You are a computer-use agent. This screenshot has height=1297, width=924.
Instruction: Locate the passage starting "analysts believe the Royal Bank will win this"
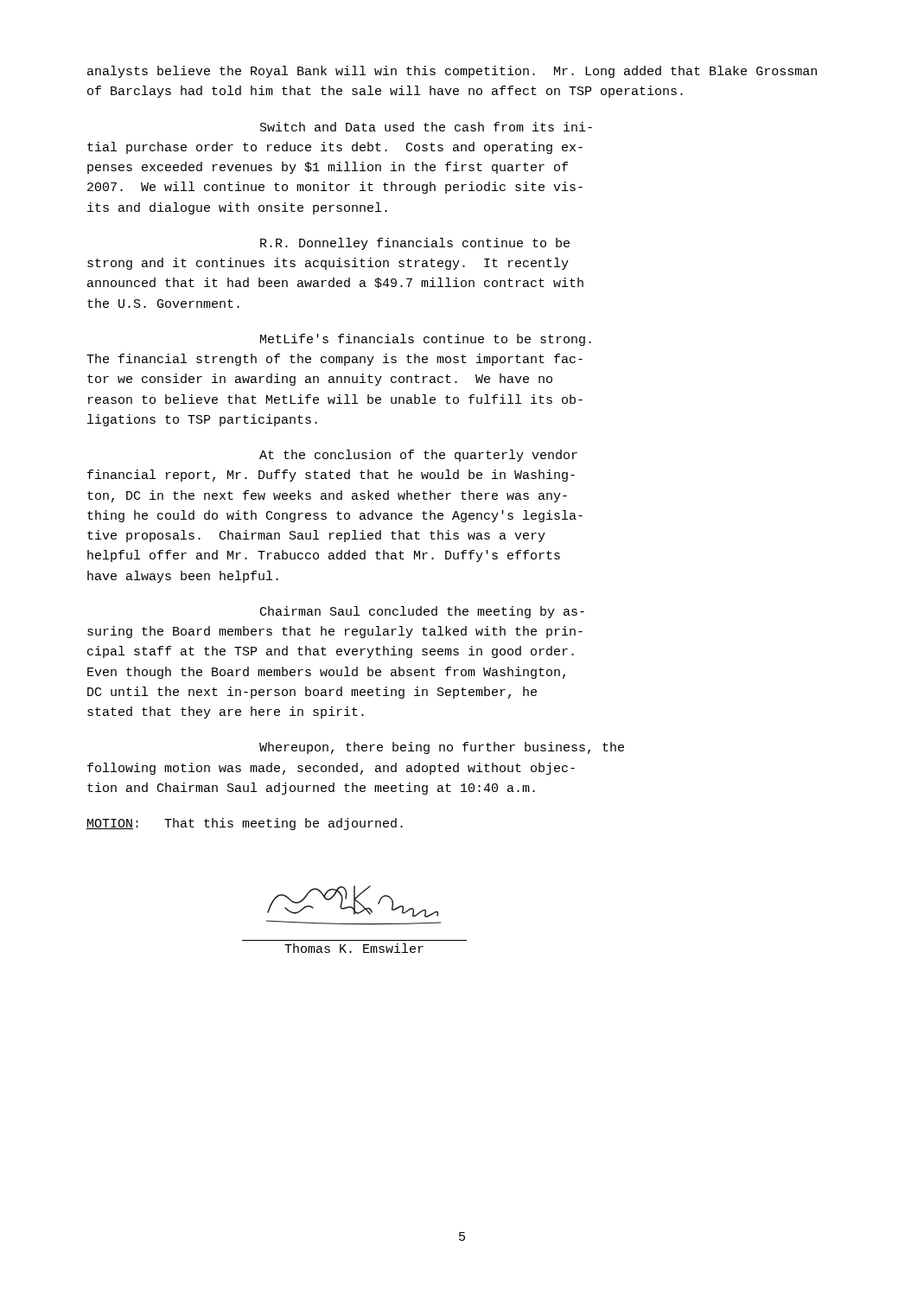tap(452, 82)
